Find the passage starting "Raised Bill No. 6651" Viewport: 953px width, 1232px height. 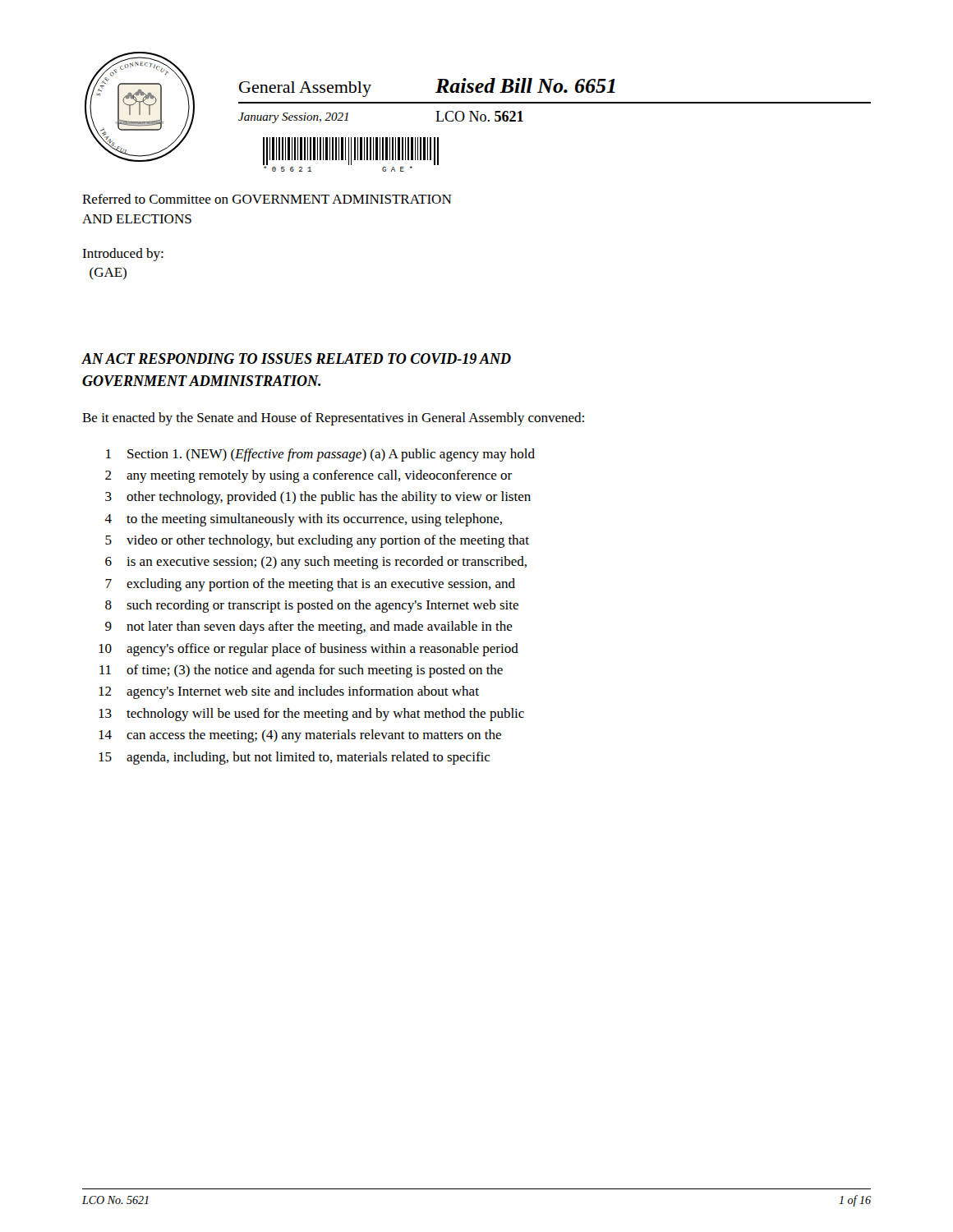click(x=526, y=86)
